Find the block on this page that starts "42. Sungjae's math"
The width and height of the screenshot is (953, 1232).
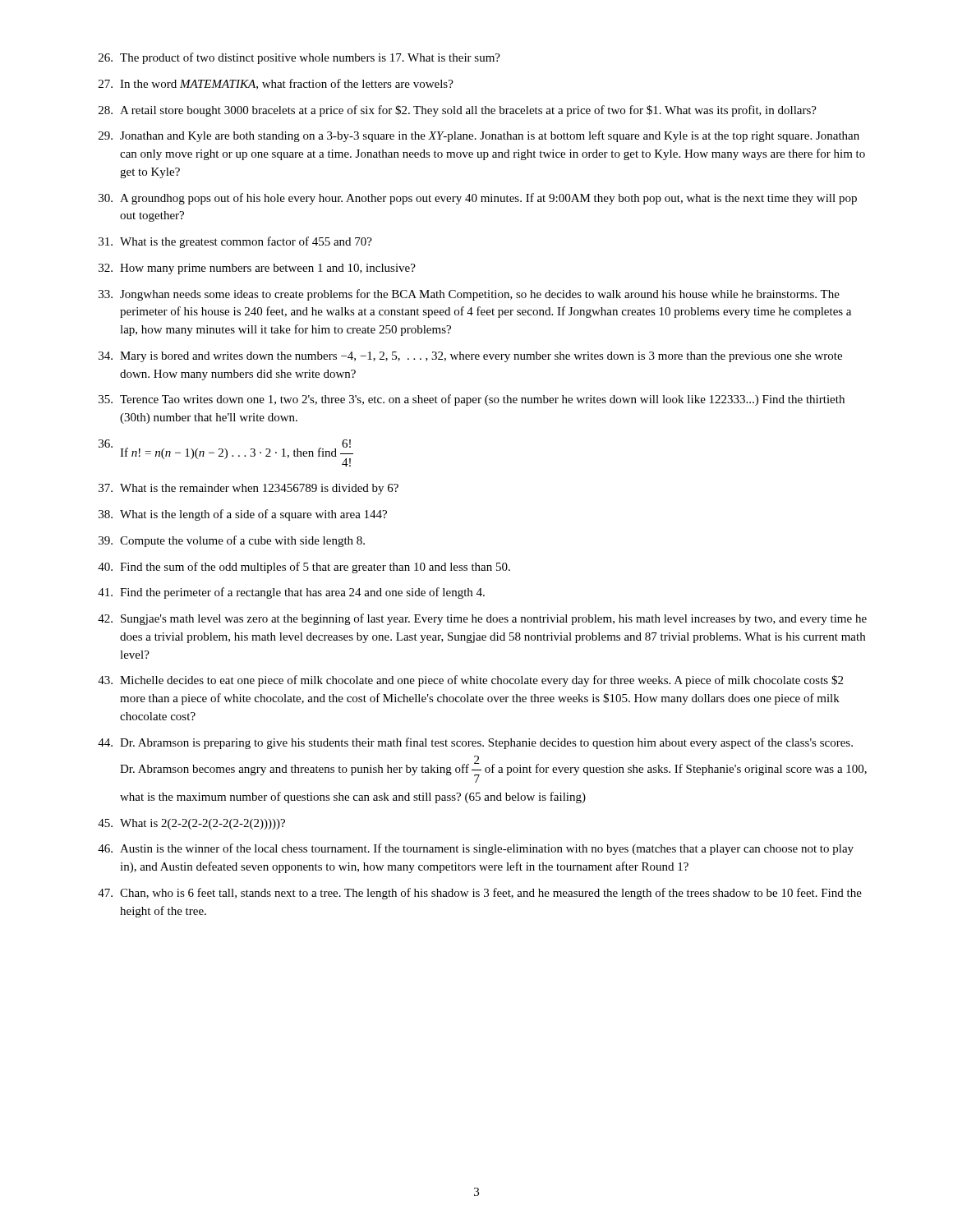476,637
